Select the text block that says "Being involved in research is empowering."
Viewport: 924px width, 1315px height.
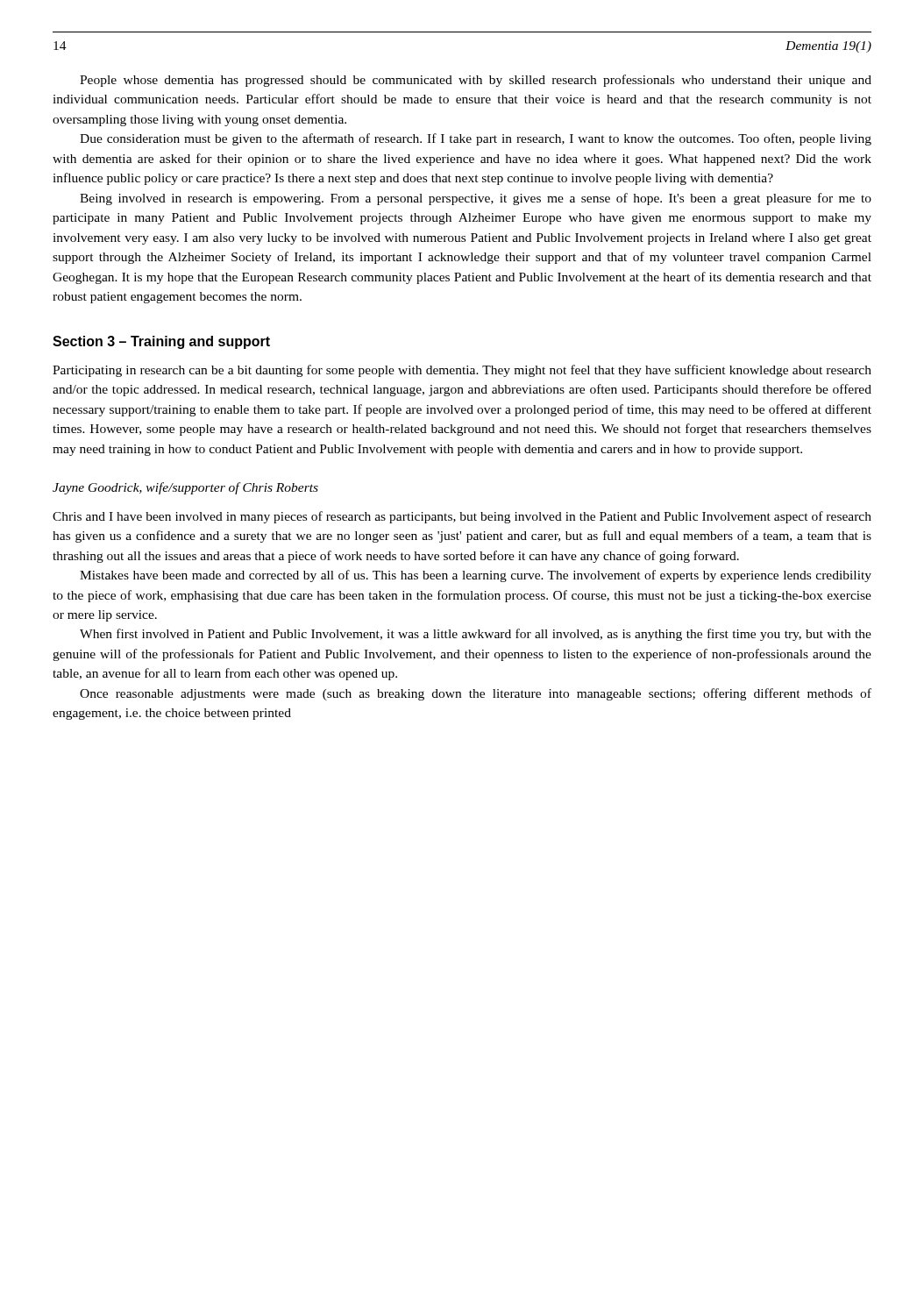[462, 247]
